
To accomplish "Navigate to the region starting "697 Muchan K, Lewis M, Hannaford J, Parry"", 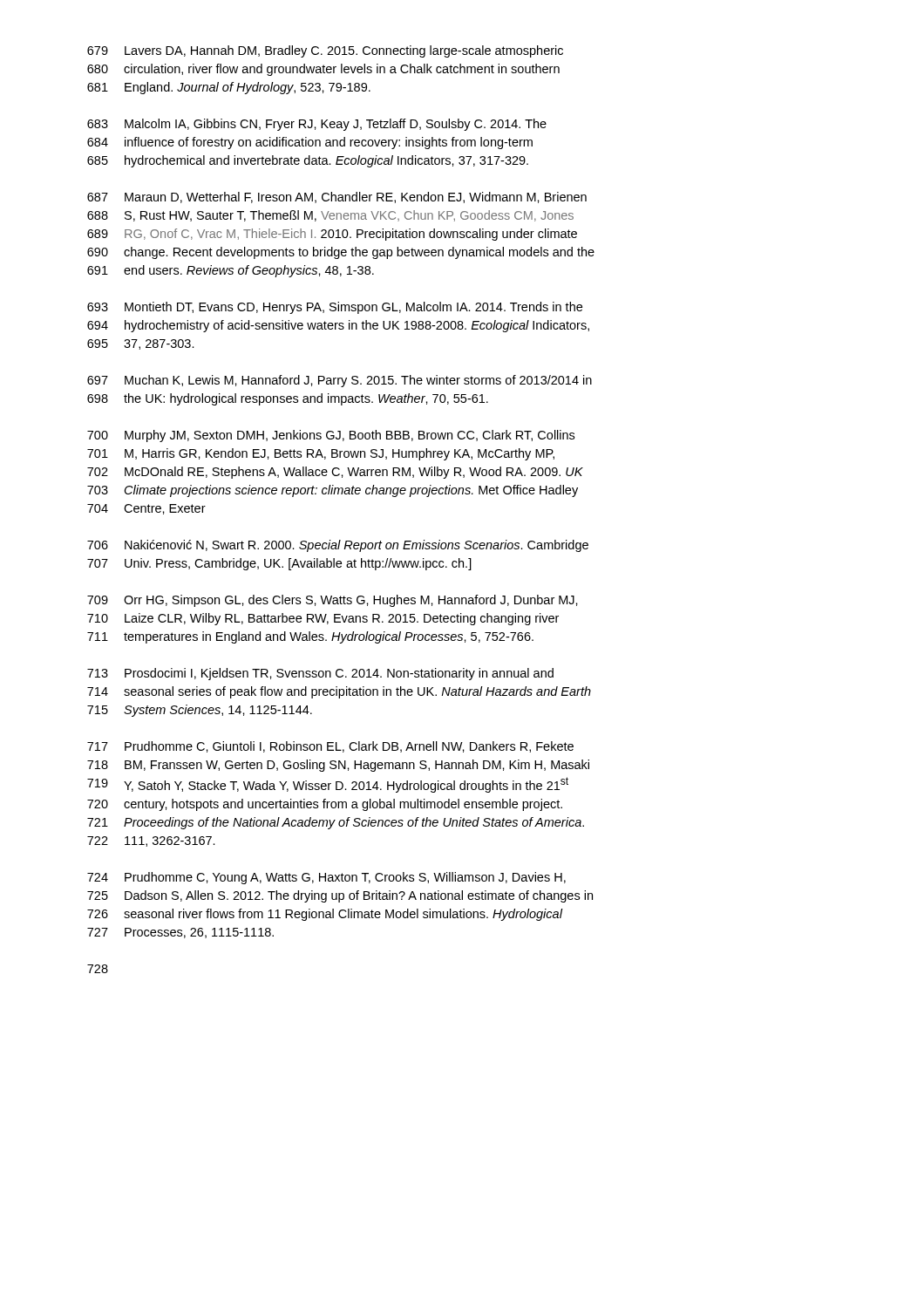I will pos(462,390).
